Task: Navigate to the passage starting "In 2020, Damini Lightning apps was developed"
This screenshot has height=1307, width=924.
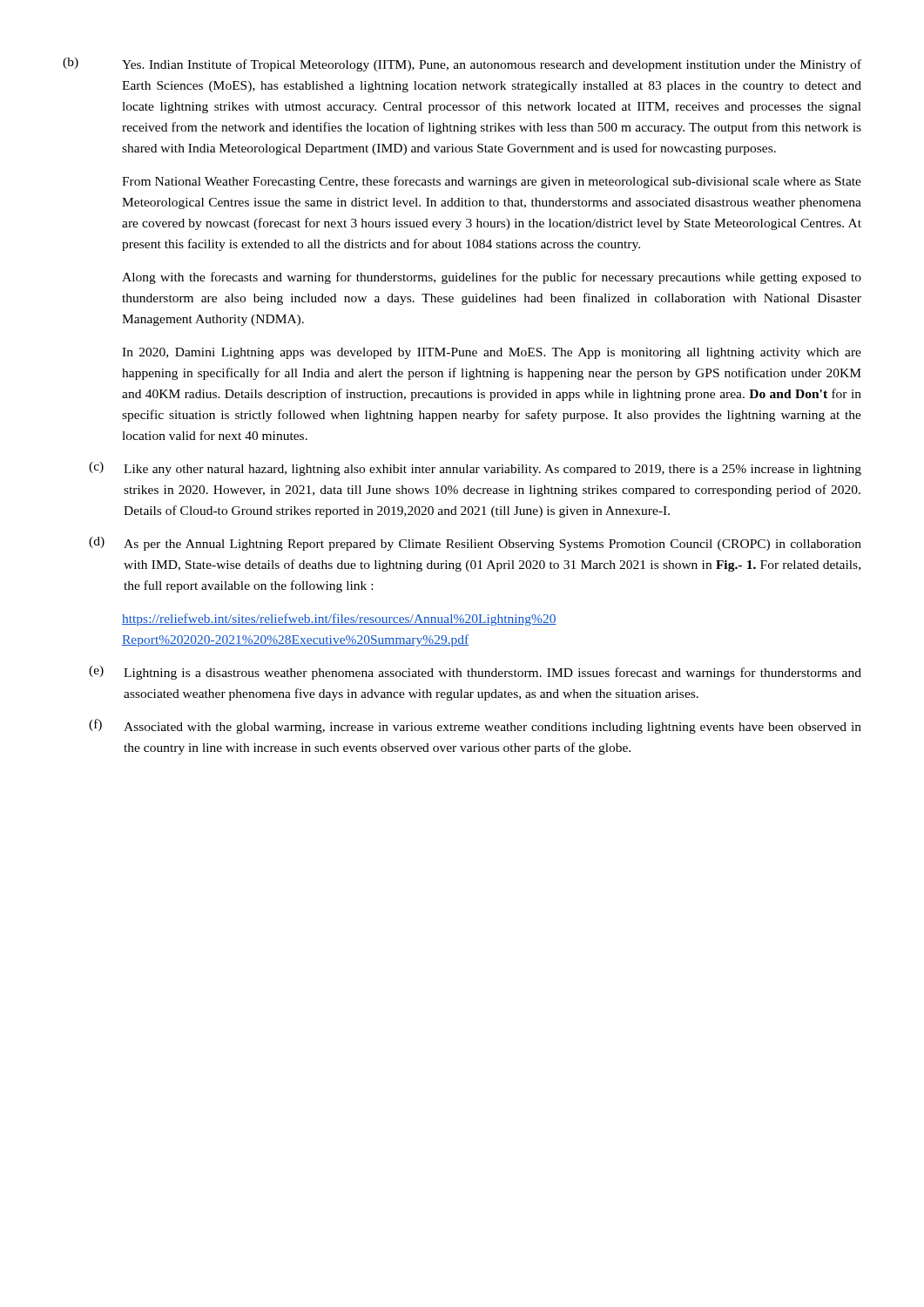Action: tap(492, 394)
